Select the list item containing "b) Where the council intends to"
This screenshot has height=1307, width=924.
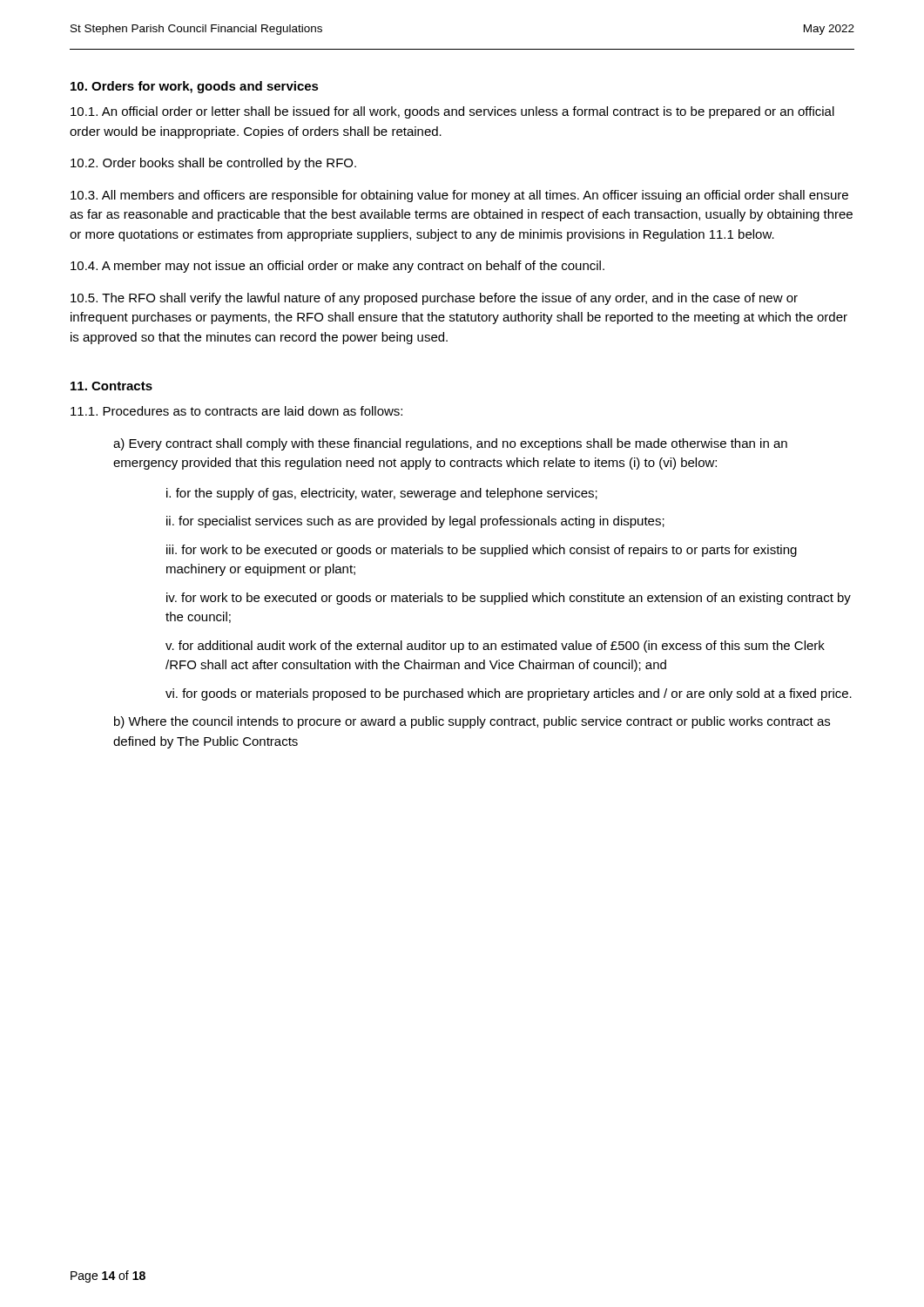pos(472,731)
